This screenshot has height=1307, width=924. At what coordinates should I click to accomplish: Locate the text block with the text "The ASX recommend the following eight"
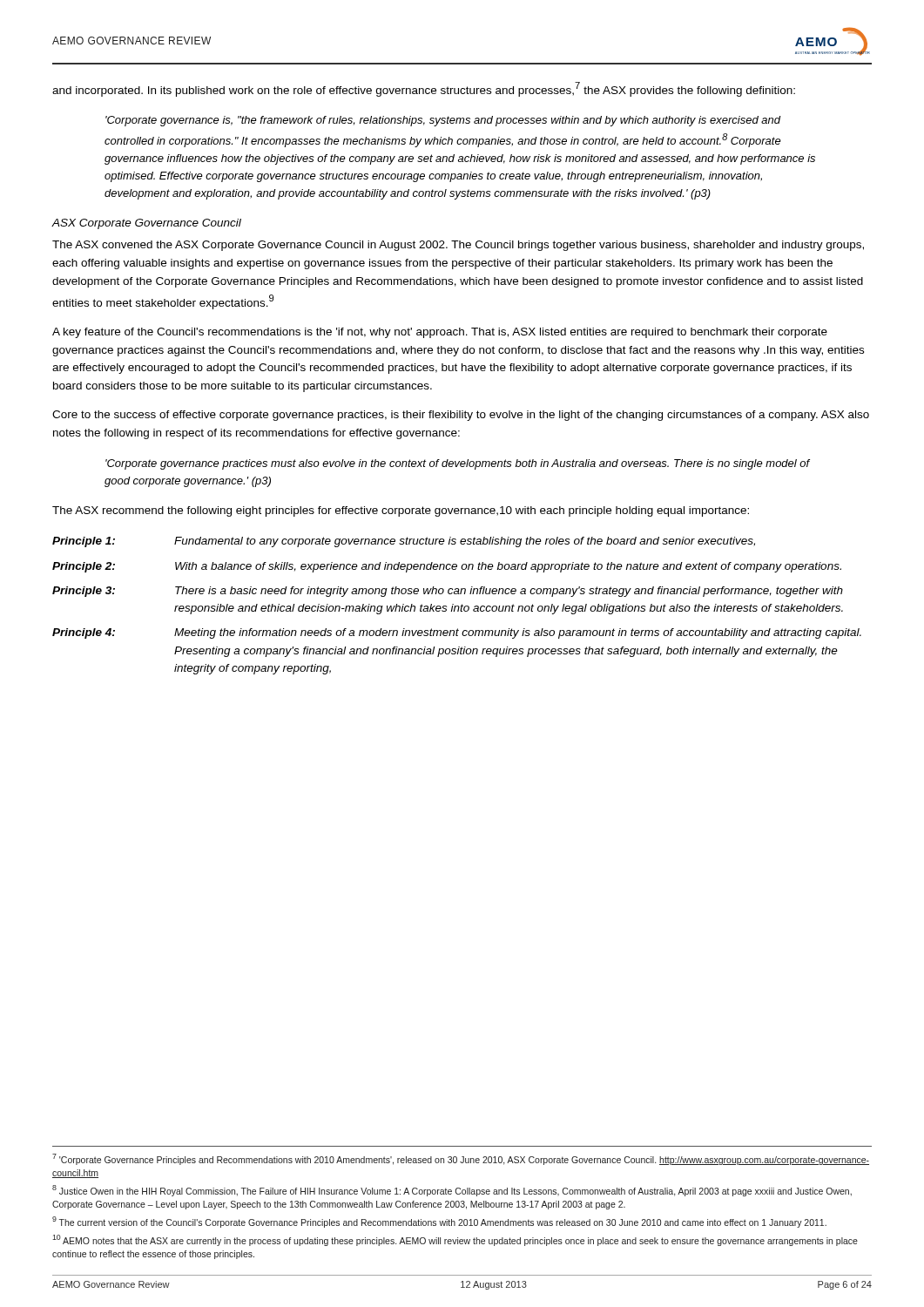tap(401, 511)
